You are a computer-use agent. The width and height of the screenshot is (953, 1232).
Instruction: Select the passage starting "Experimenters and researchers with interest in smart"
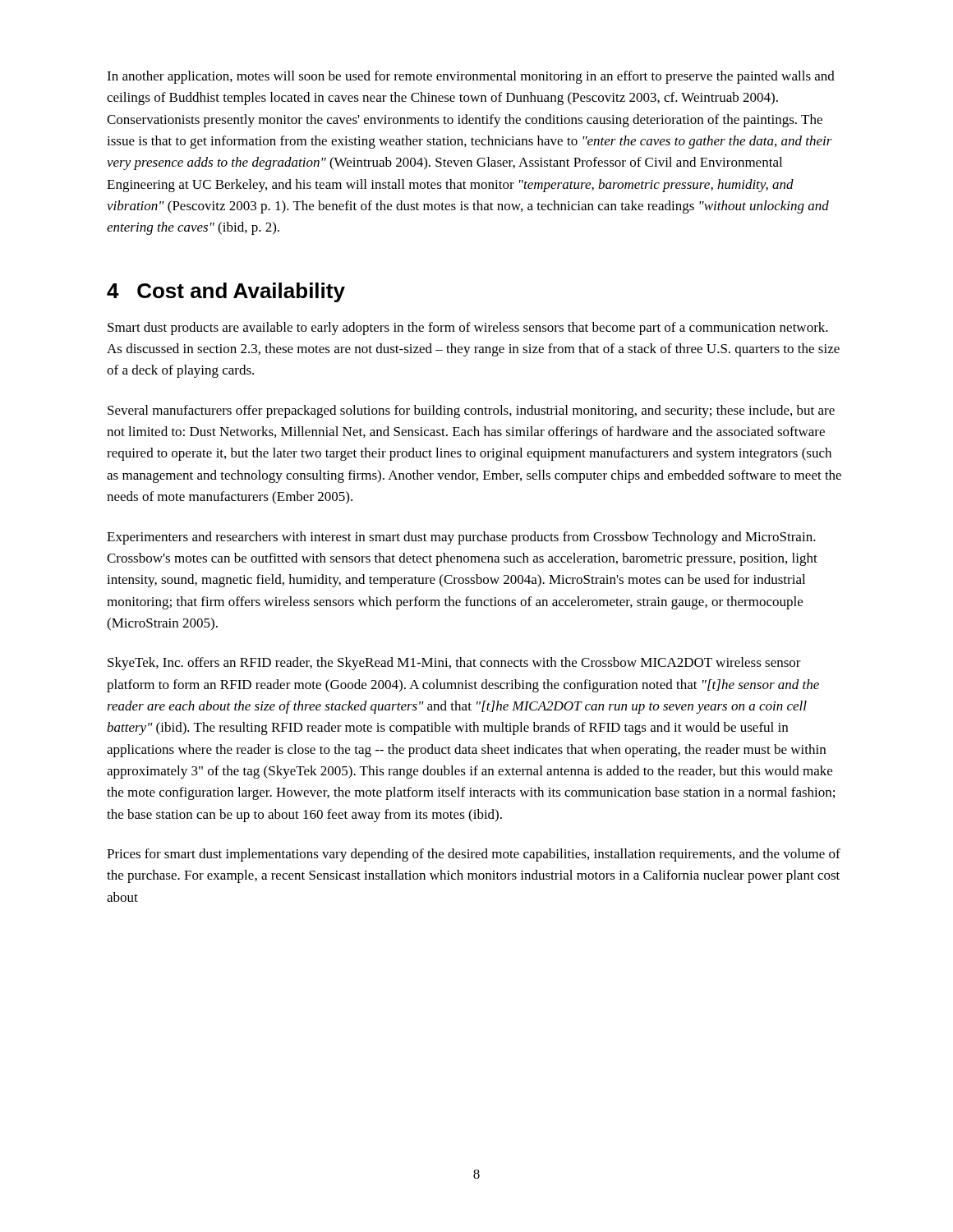(462, 580)
